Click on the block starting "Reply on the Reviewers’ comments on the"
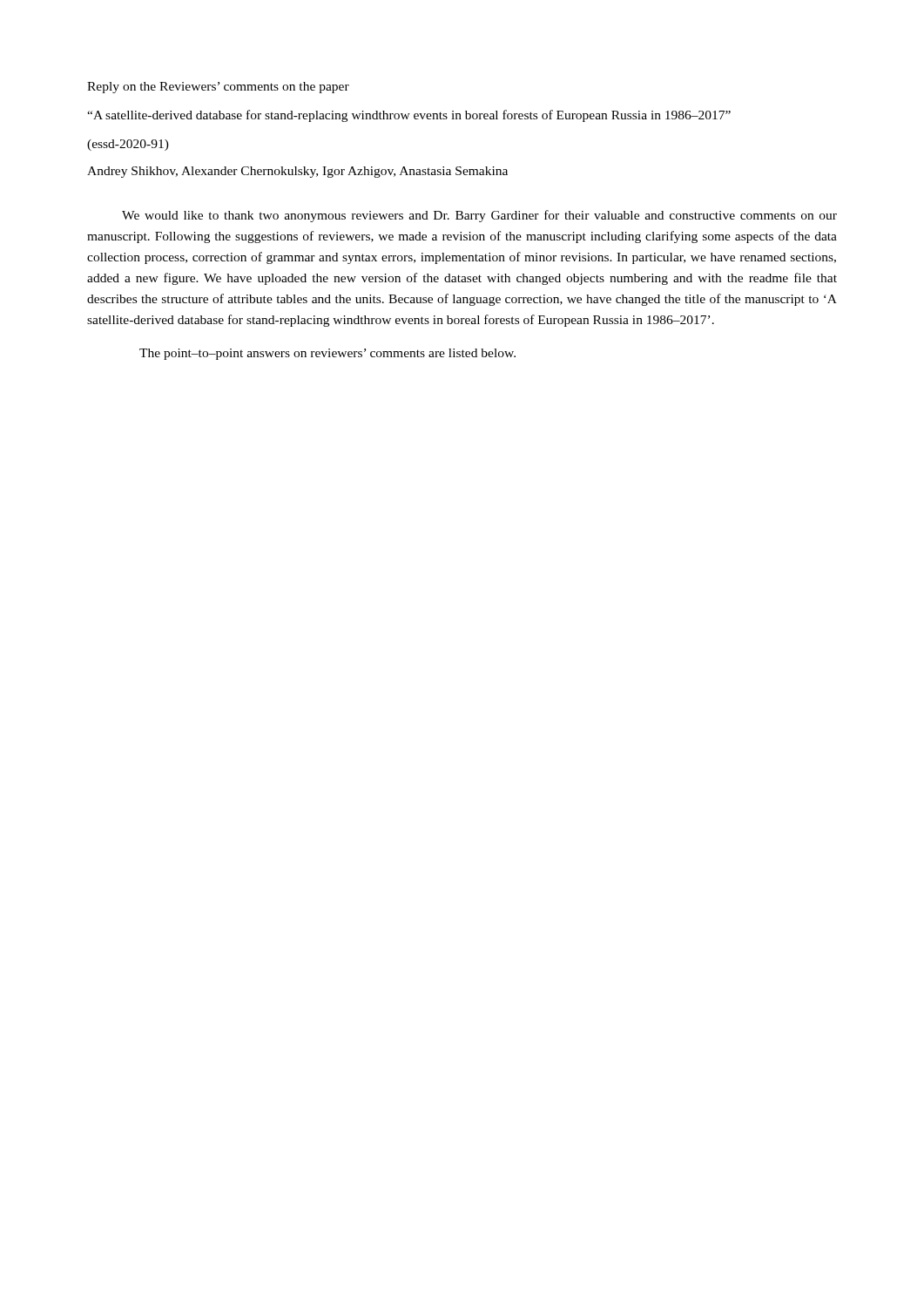The width and height of the screenshot is (924, 1307). pyautogui.click(x=218, y=86)
